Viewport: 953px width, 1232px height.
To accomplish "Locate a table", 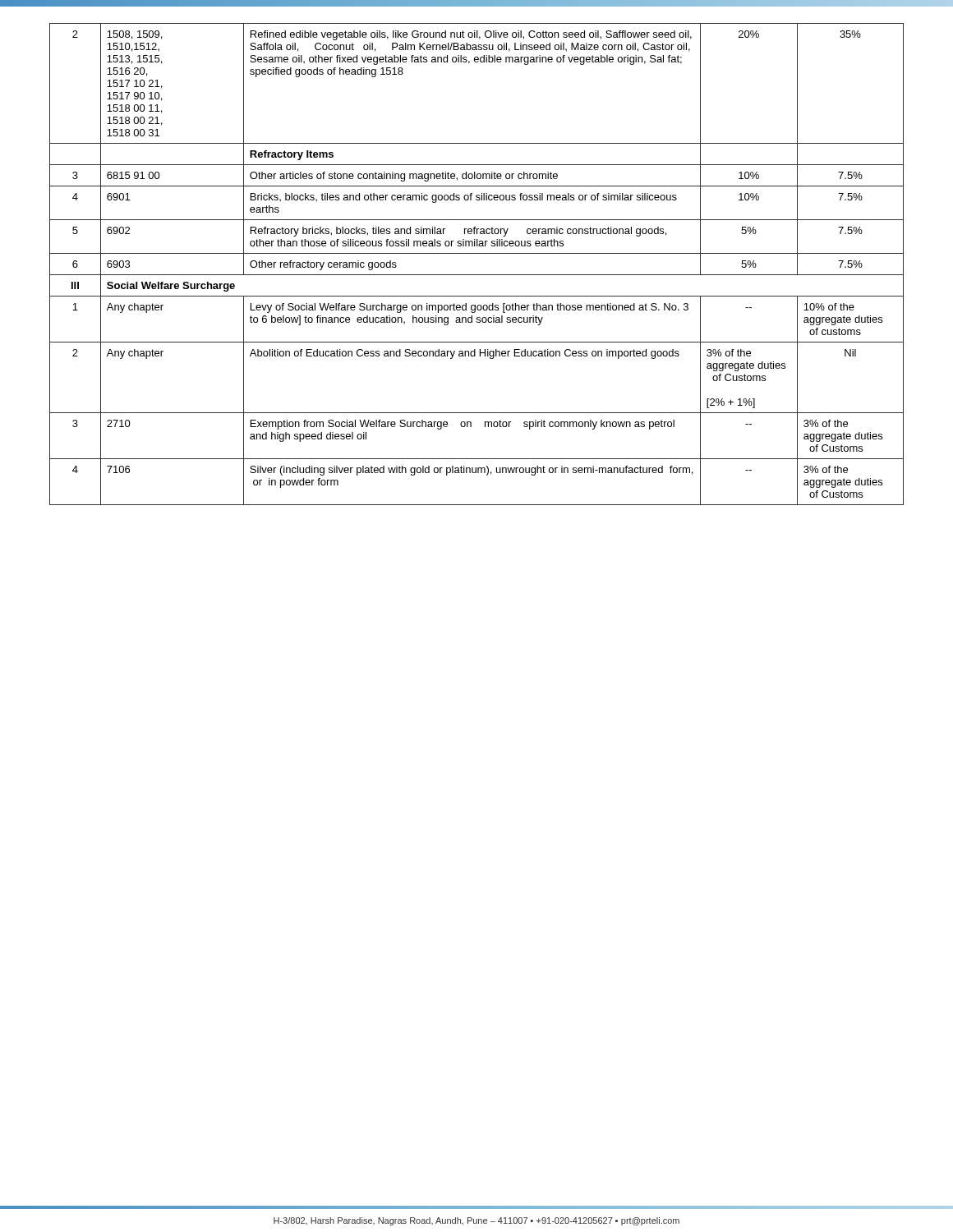I will click(x=476, y=264).
